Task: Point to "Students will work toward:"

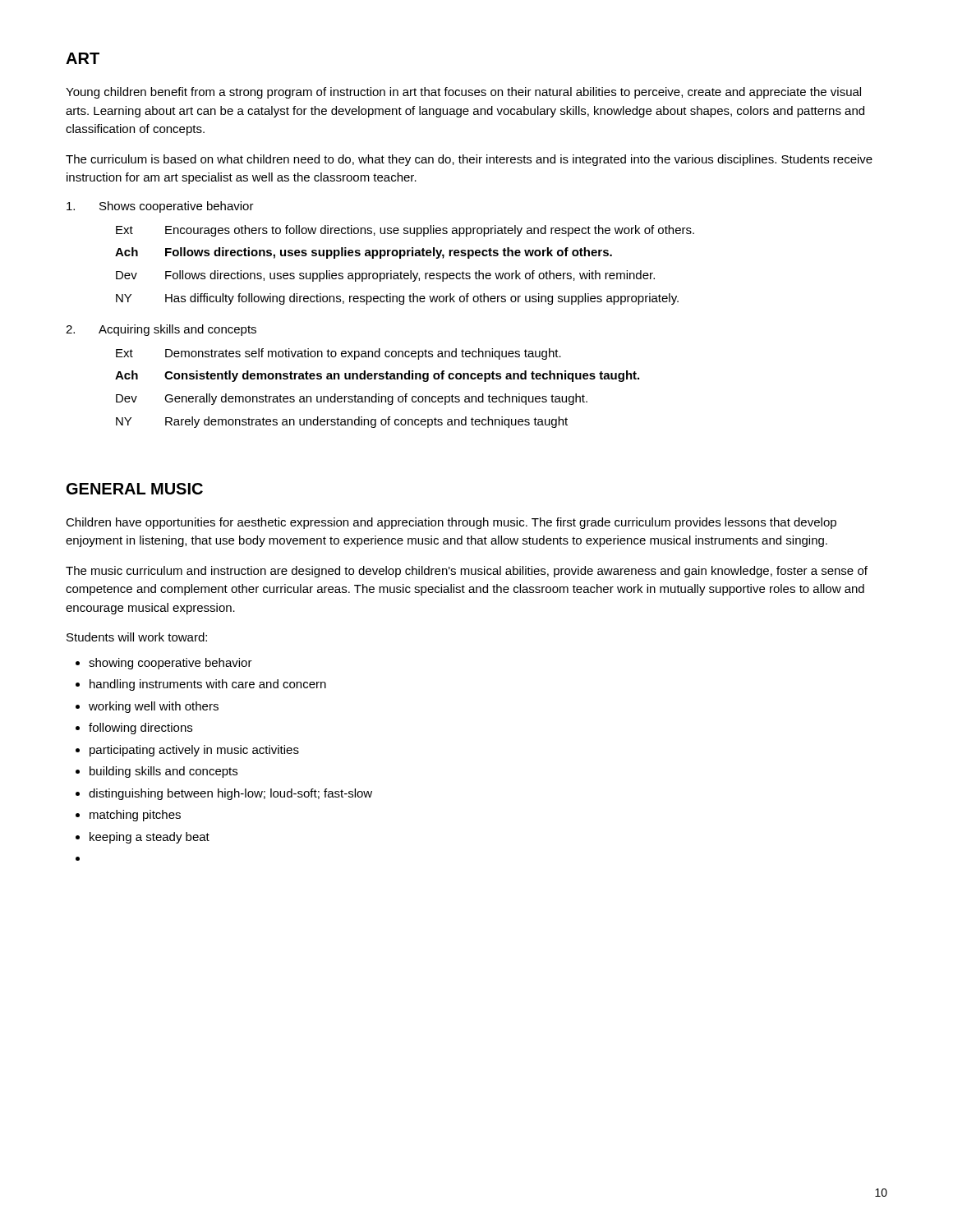Action: 137,637
